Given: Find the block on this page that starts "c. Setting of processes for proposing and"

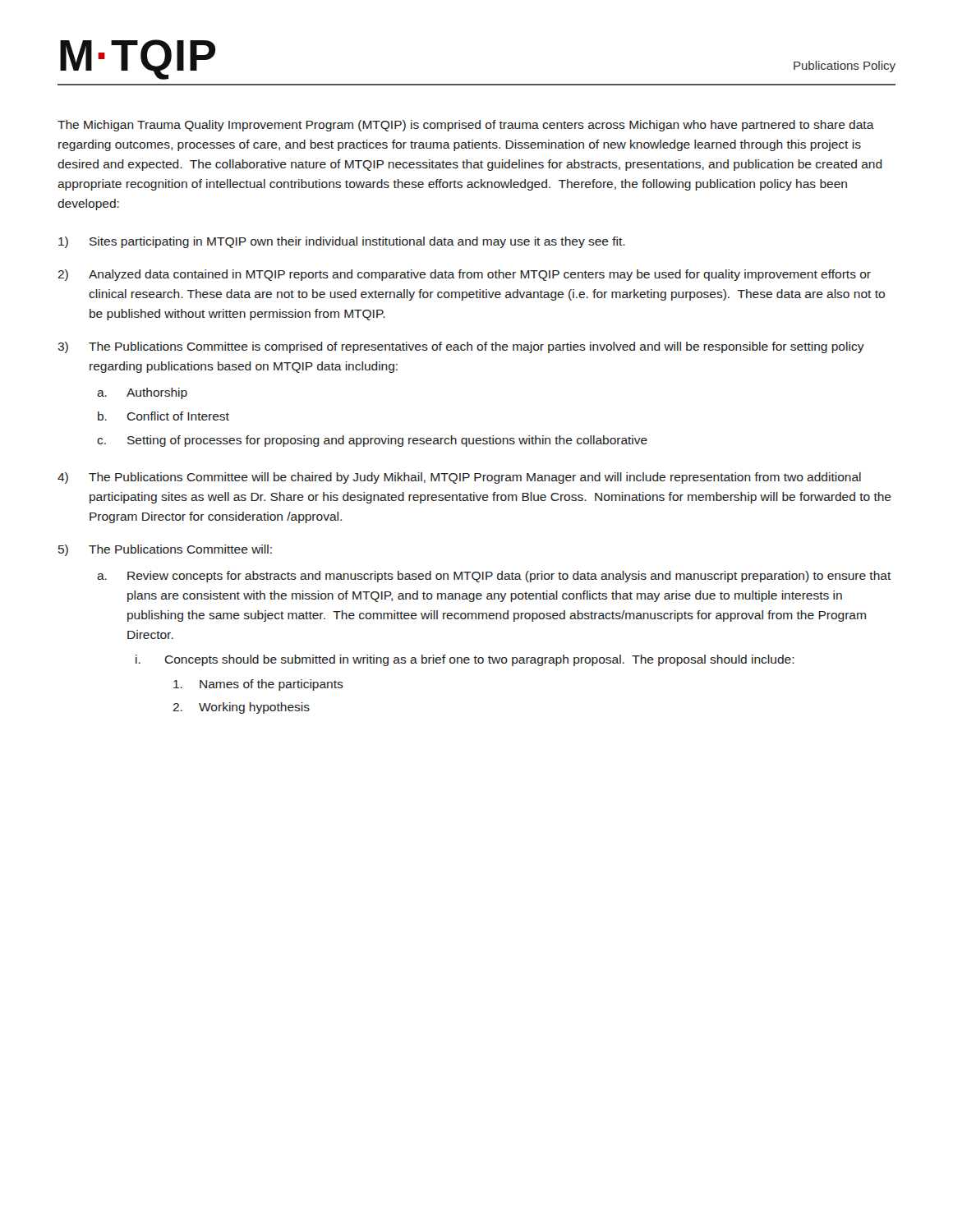Looking at the screenshot, I should [496, 440].
